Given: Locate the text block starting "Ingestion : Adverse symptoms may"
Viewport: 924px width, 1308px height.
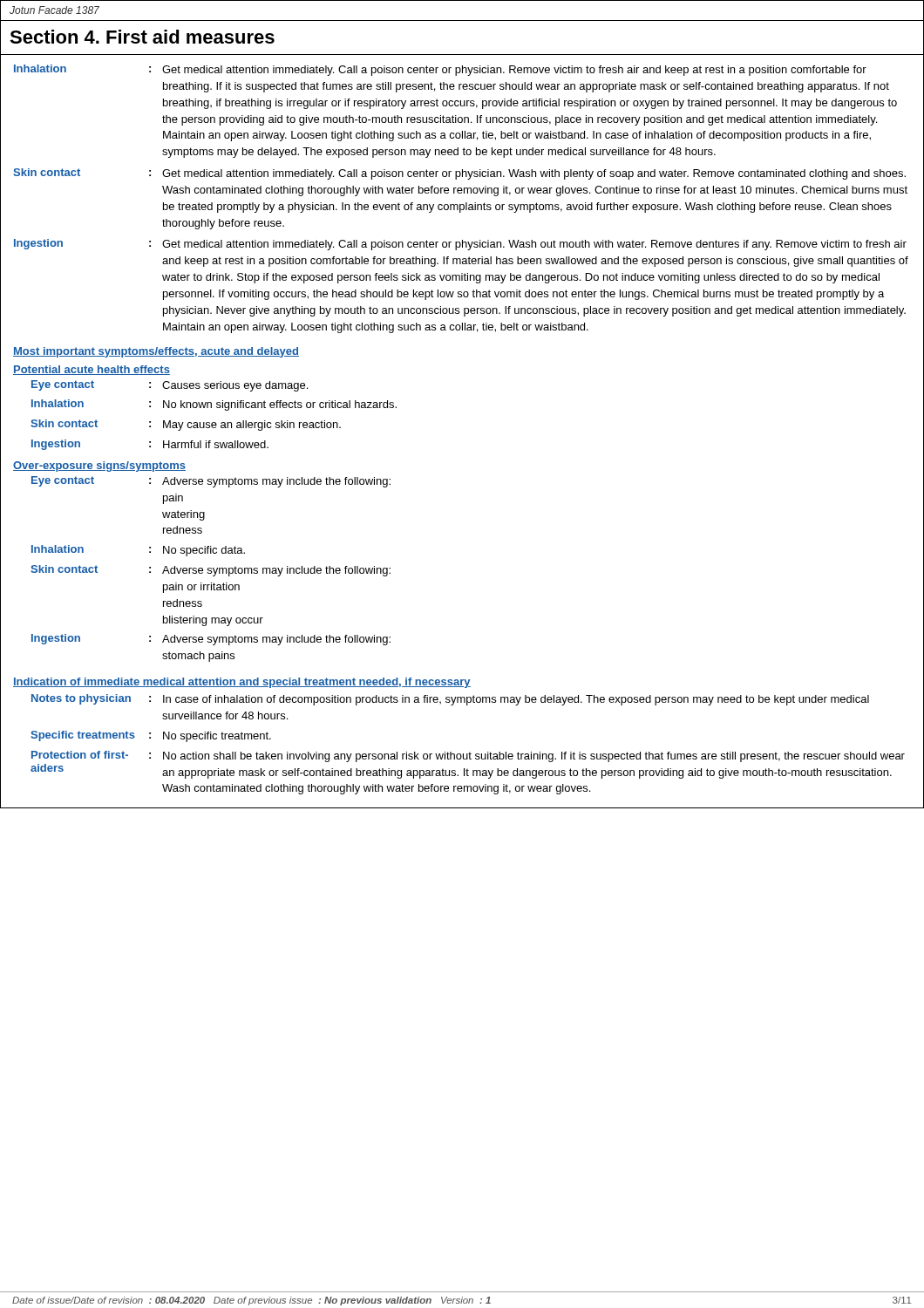Looking at the screenshot, I should (211, 640).
